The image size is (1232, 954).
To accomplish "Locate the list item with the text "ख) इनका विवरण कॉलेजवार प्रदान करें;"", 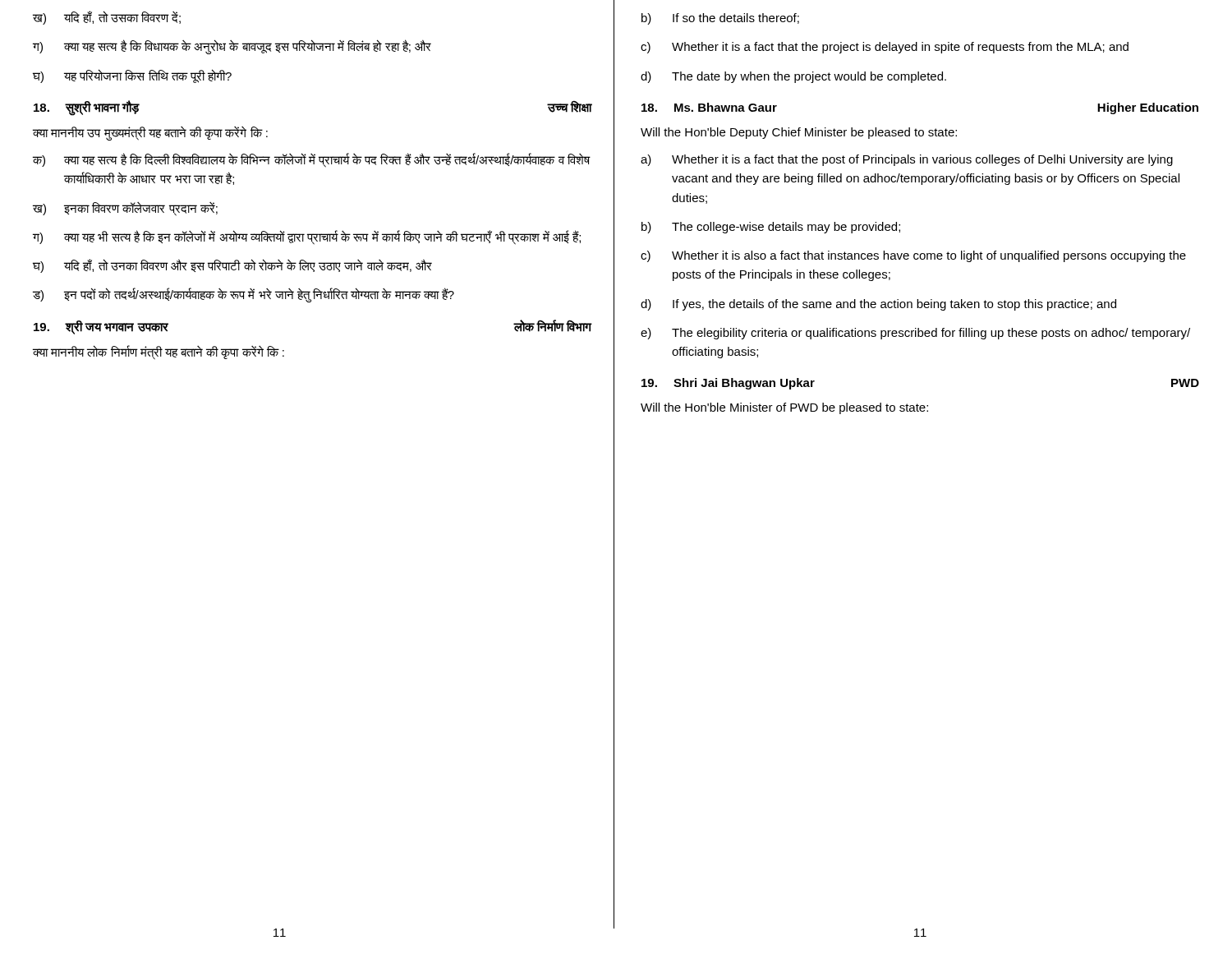I will (125, 209).
